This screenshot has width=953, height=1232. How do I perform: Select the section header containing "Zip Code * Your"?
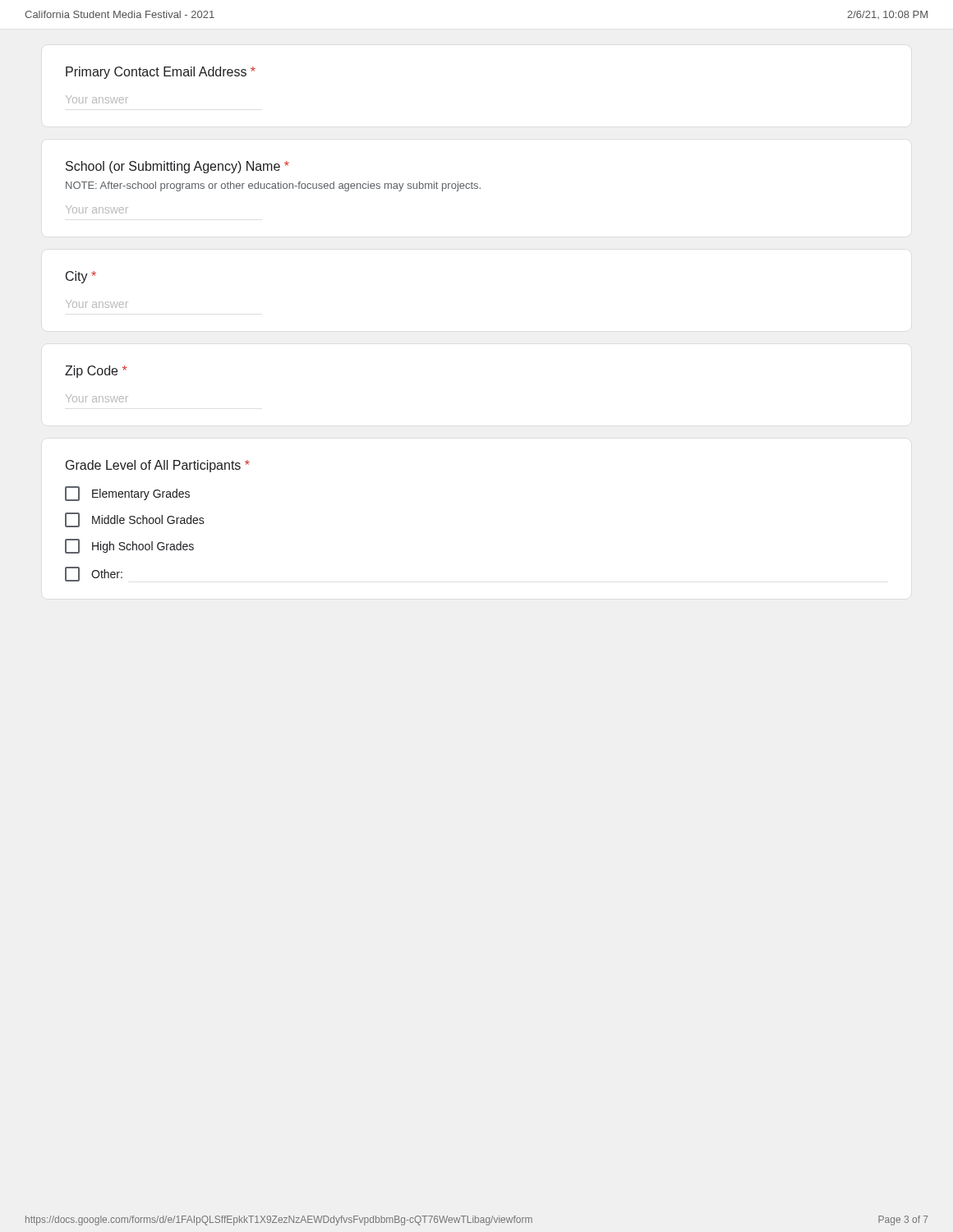(x=96, y=372)
